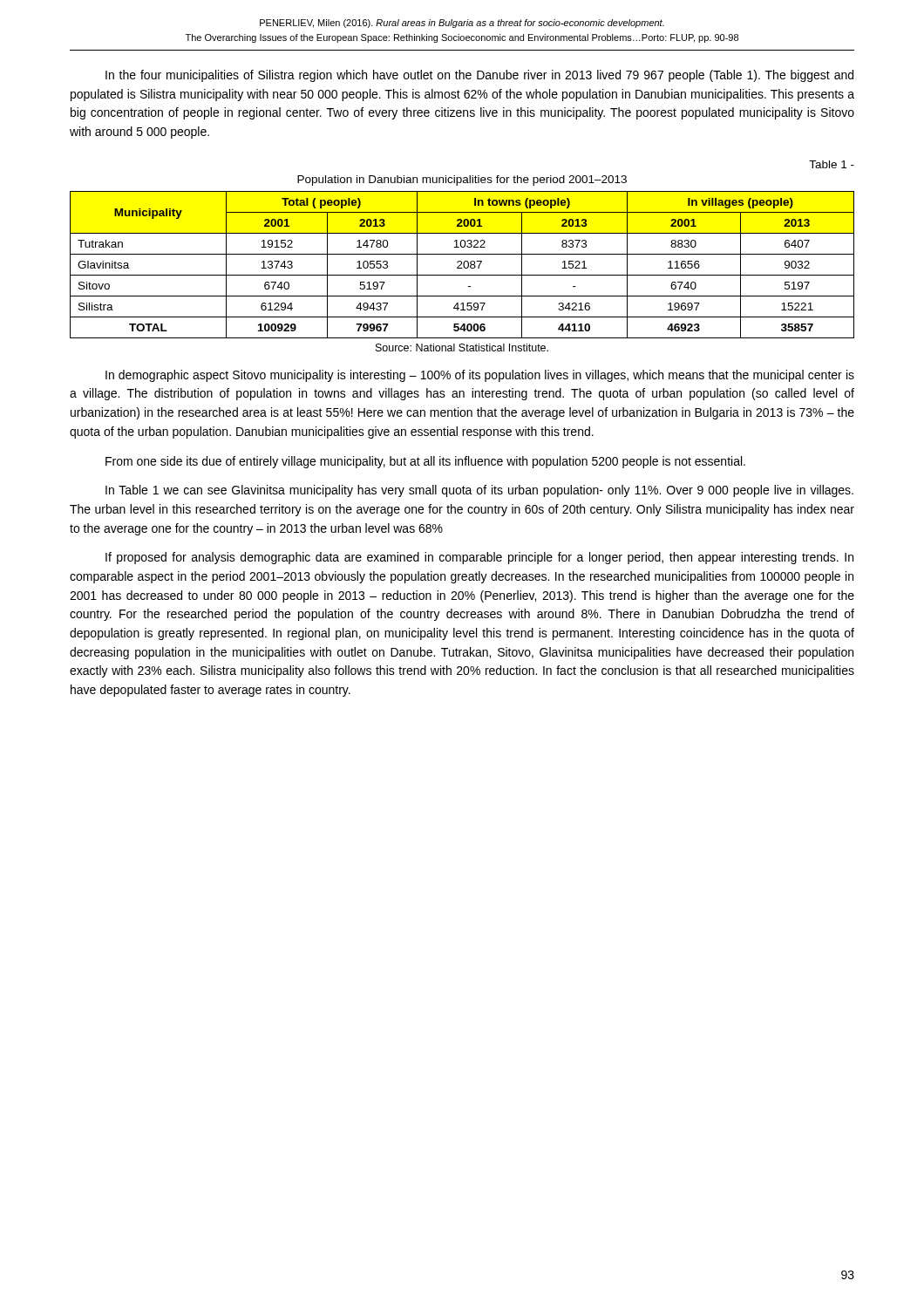
Task: Find the text block with the text "In demographic aspect Sitovo municipality is interesting –"
Action: tap(462, 403)
